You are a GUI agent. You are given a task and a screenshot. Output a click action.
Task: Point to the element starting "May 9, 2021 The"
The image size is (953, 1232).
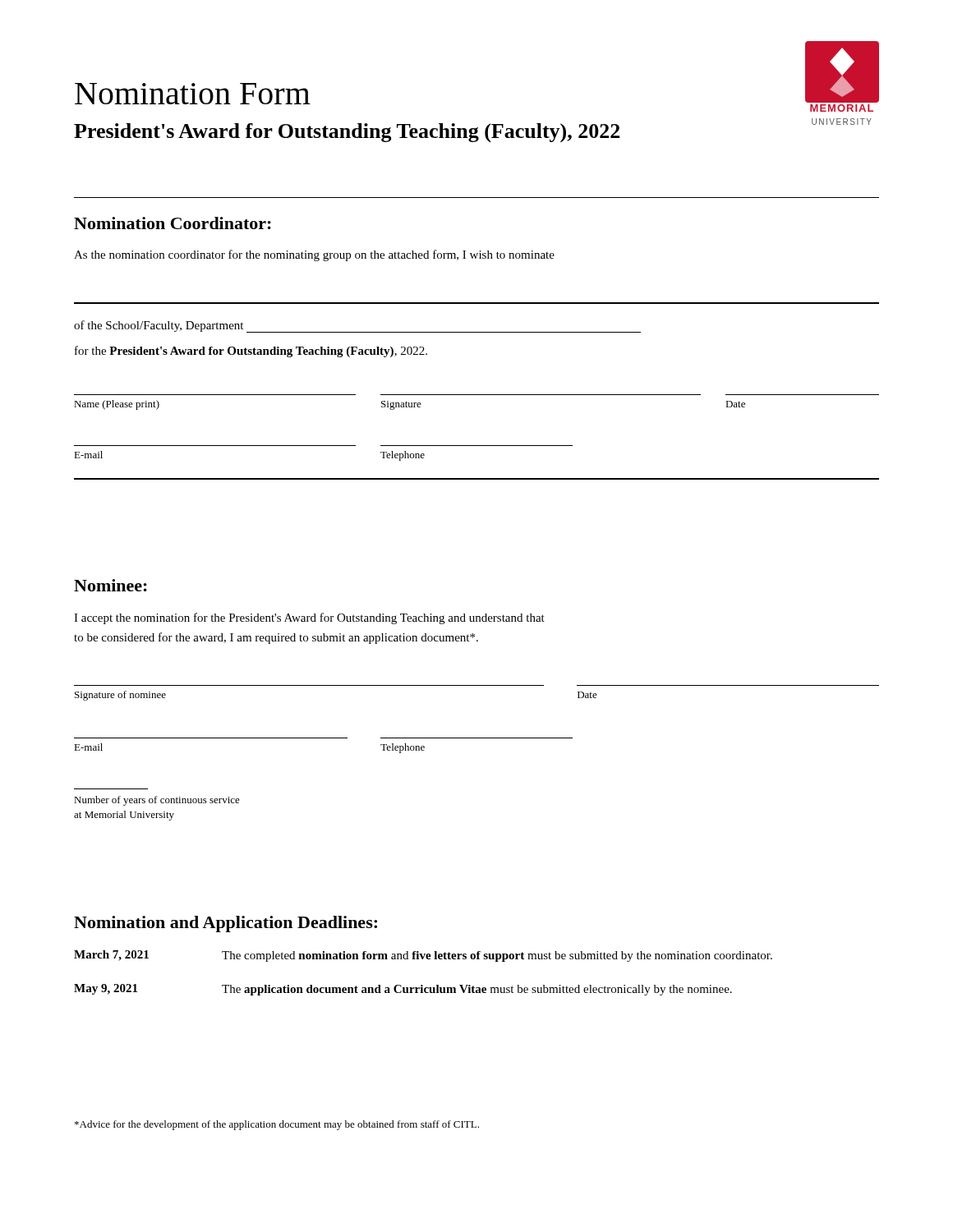pos(476,990)
